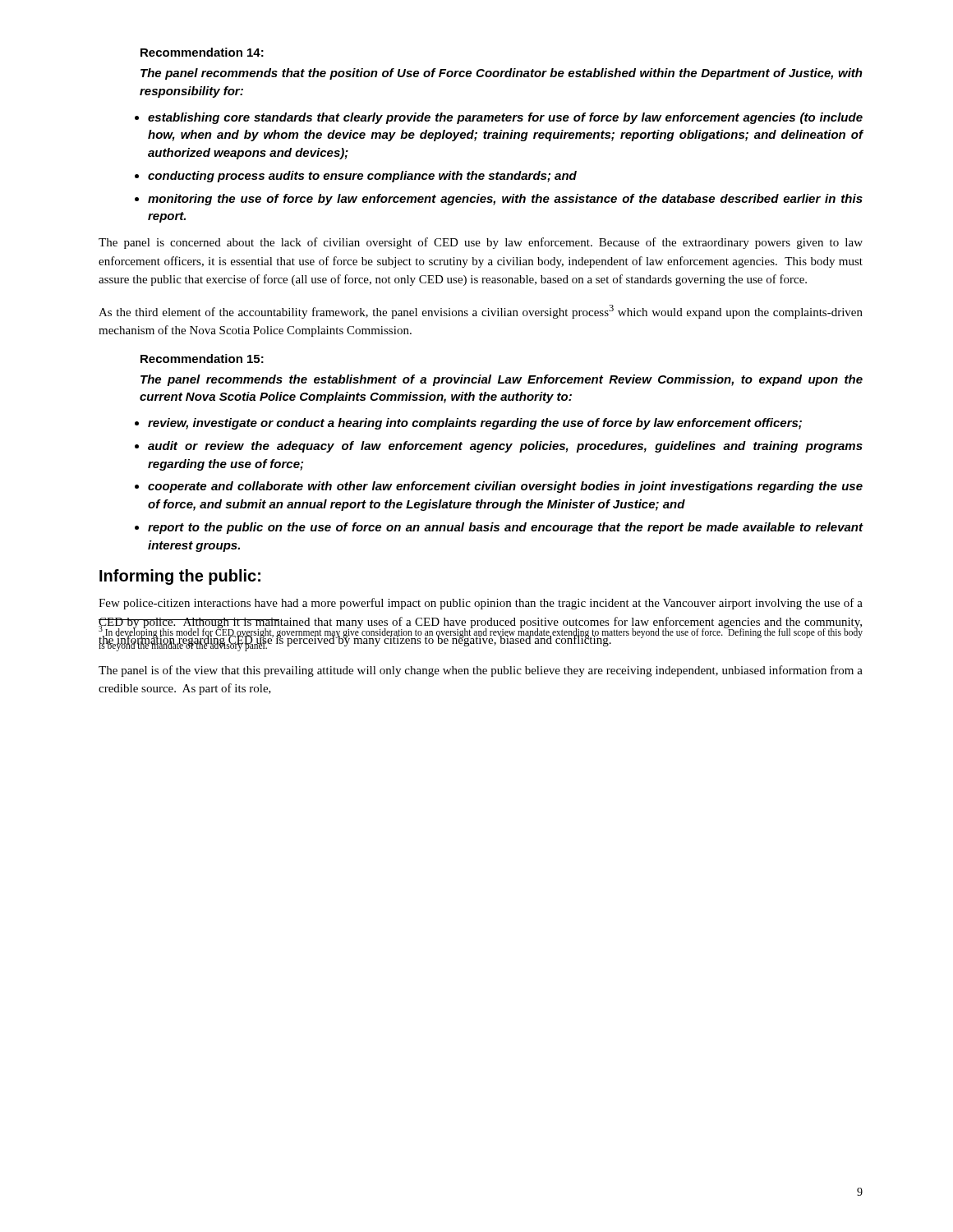
Task: Where is the passage that starts "The panel is of the view that"?
Action: [481, 679]
